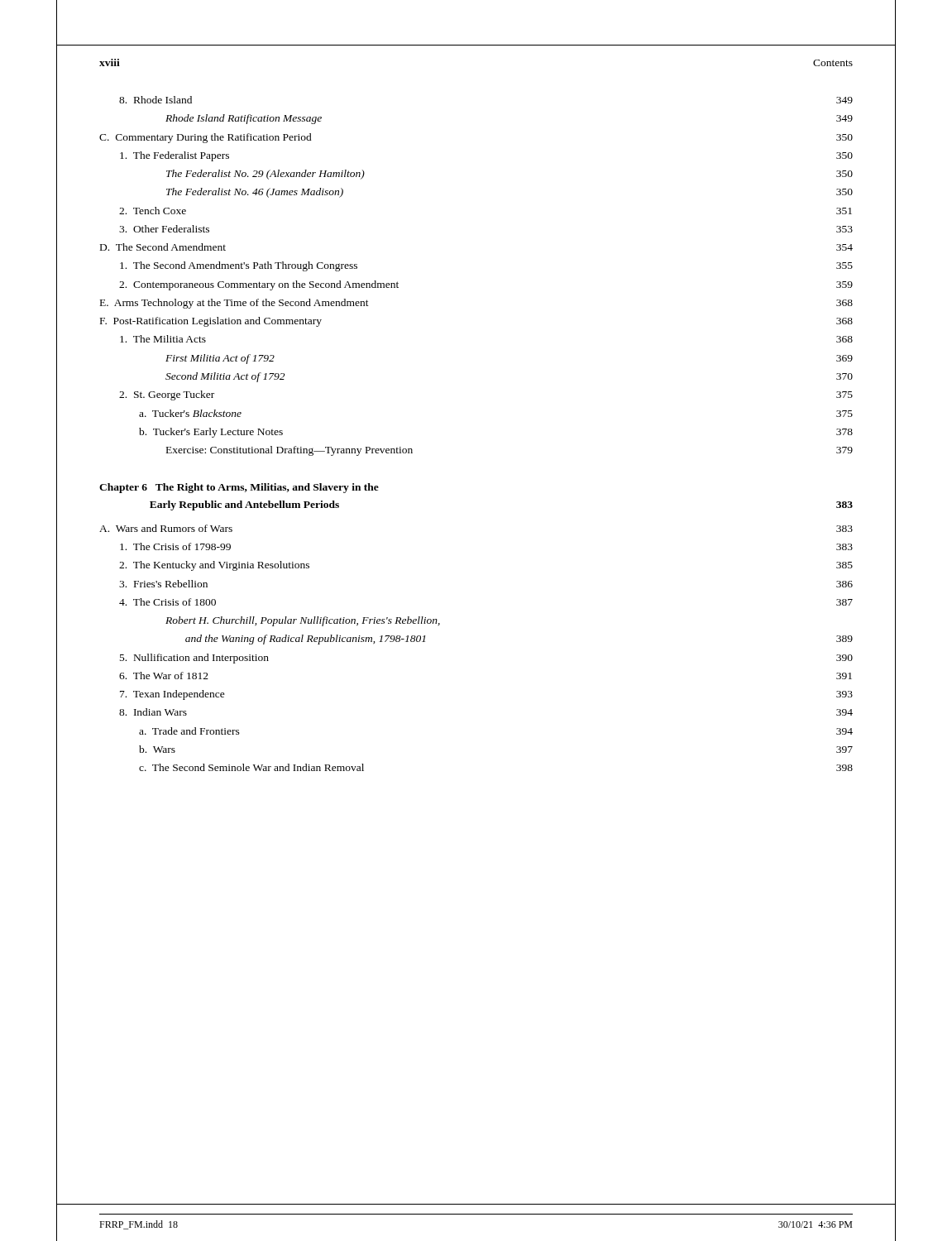Image resolution: width=952 pixels, height=1241 pixels.
Task: Locate the element starting "b. Tucker's Early Lecture Notes 378"
Action: [213, 432]
